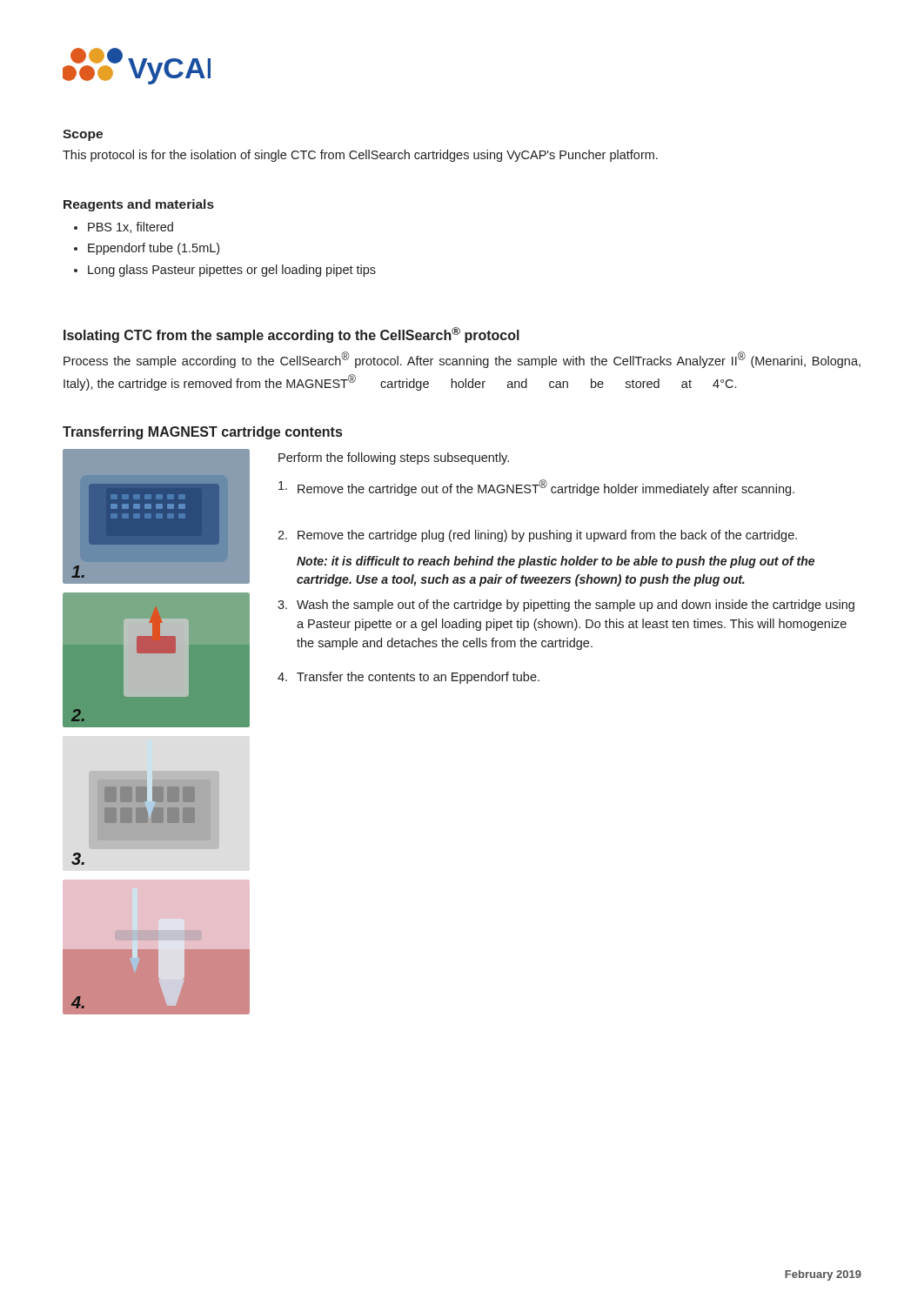Navigate to the block starting "Transferring MAGNEST cartridge contents"
Image resolution: width=924 pixels, height=1305 pixels.
(203, 432)
